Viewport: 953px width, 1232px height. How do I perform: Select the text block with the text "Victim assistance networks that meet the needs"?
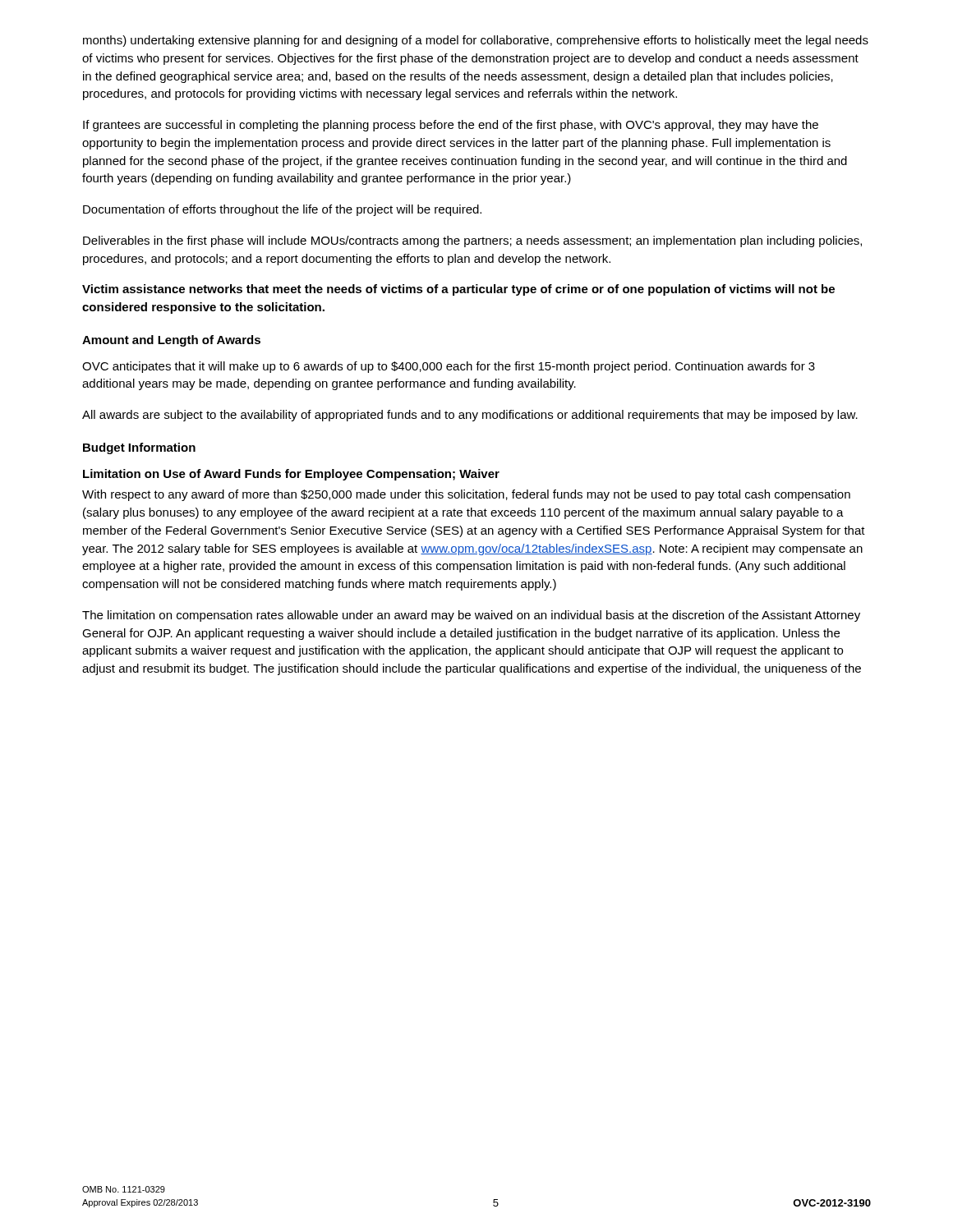459,298
